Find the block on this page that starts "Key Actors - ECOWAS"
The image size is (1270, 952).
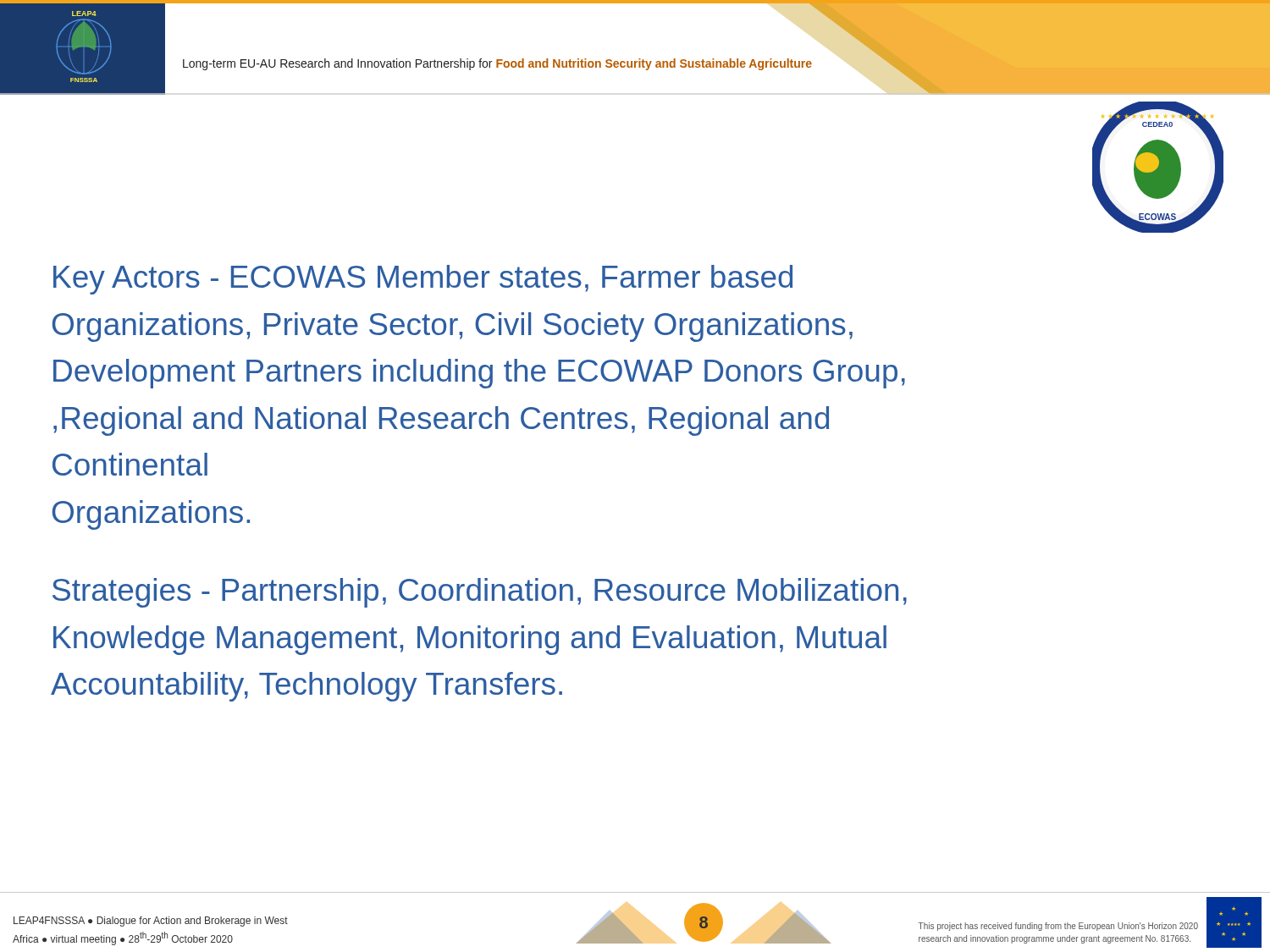479,395
